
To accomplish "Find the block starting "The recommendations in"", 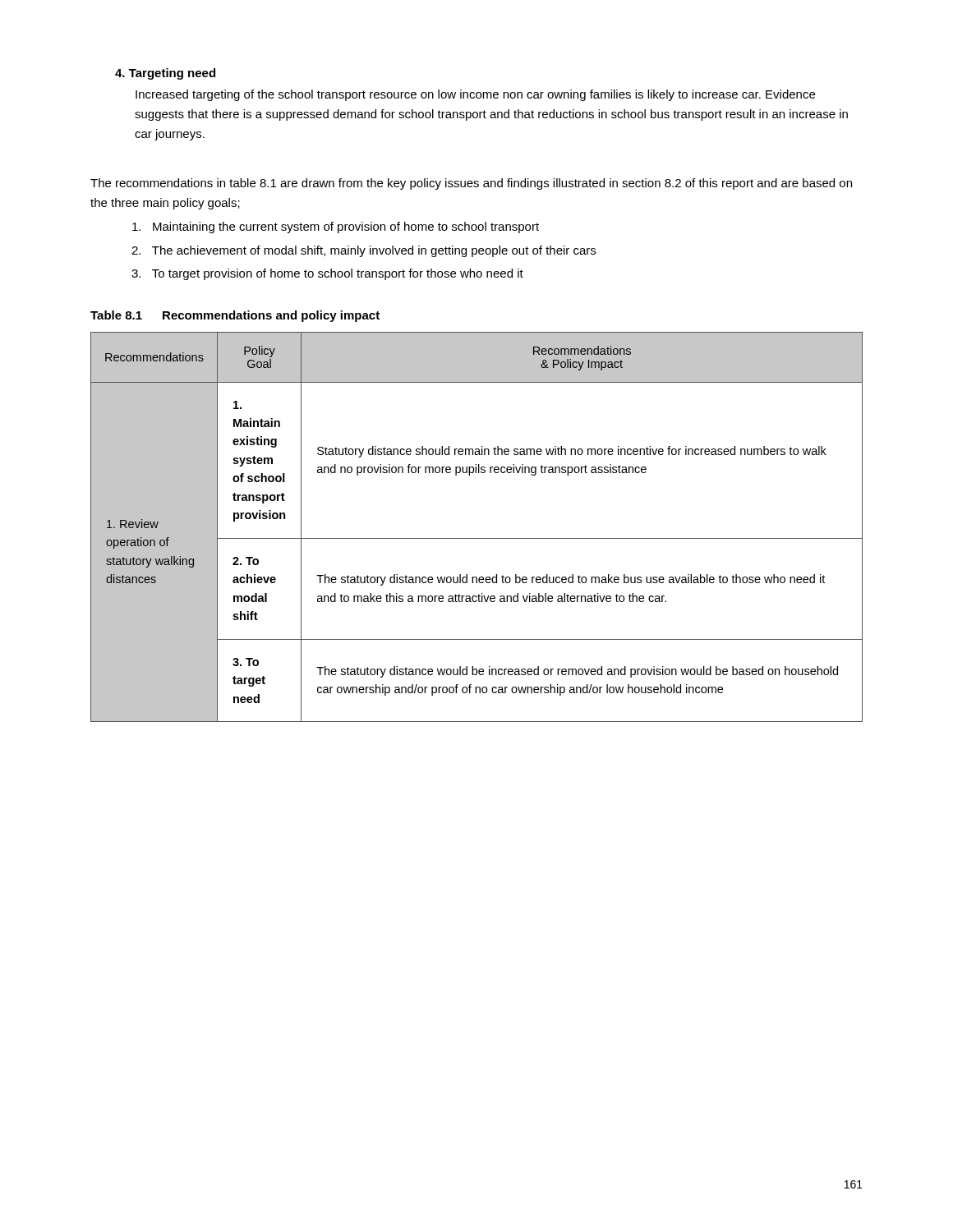I will coord(472,193).
